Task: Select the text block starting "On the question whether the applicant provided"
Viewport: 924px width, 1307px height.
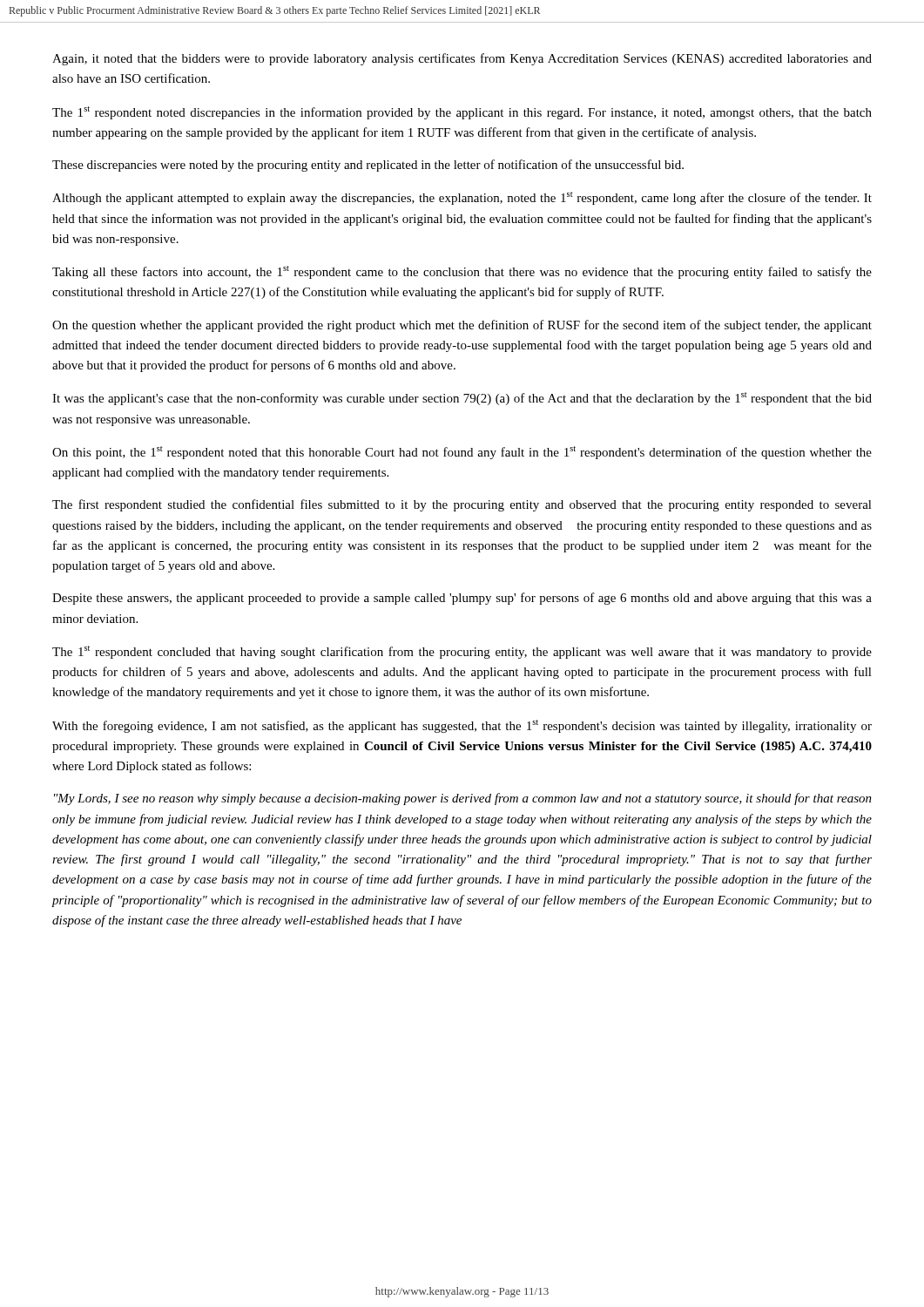Action: tap(462, 345)
